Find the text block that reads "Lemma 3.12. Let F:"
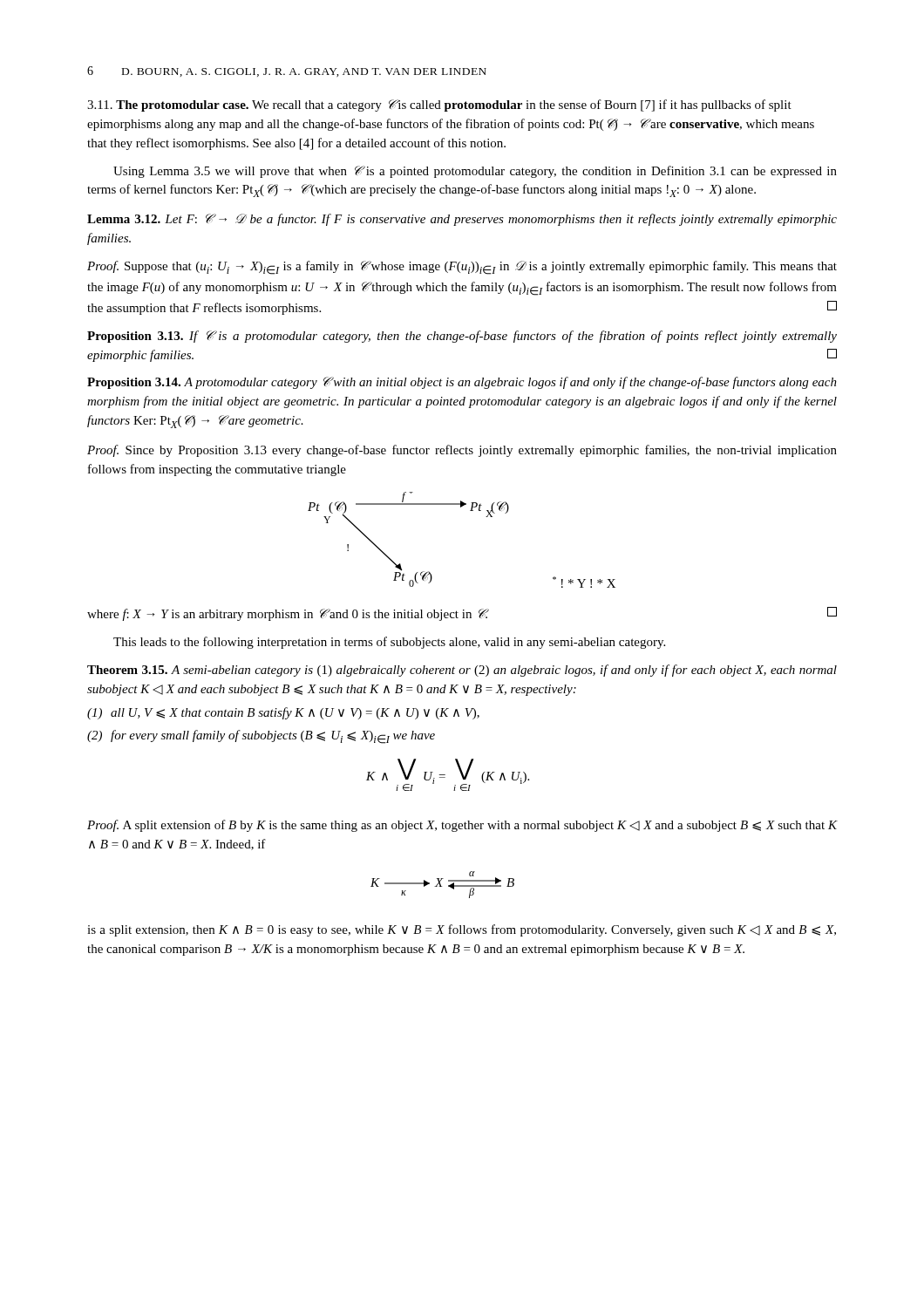924x1308 pixels. point(462,229)
